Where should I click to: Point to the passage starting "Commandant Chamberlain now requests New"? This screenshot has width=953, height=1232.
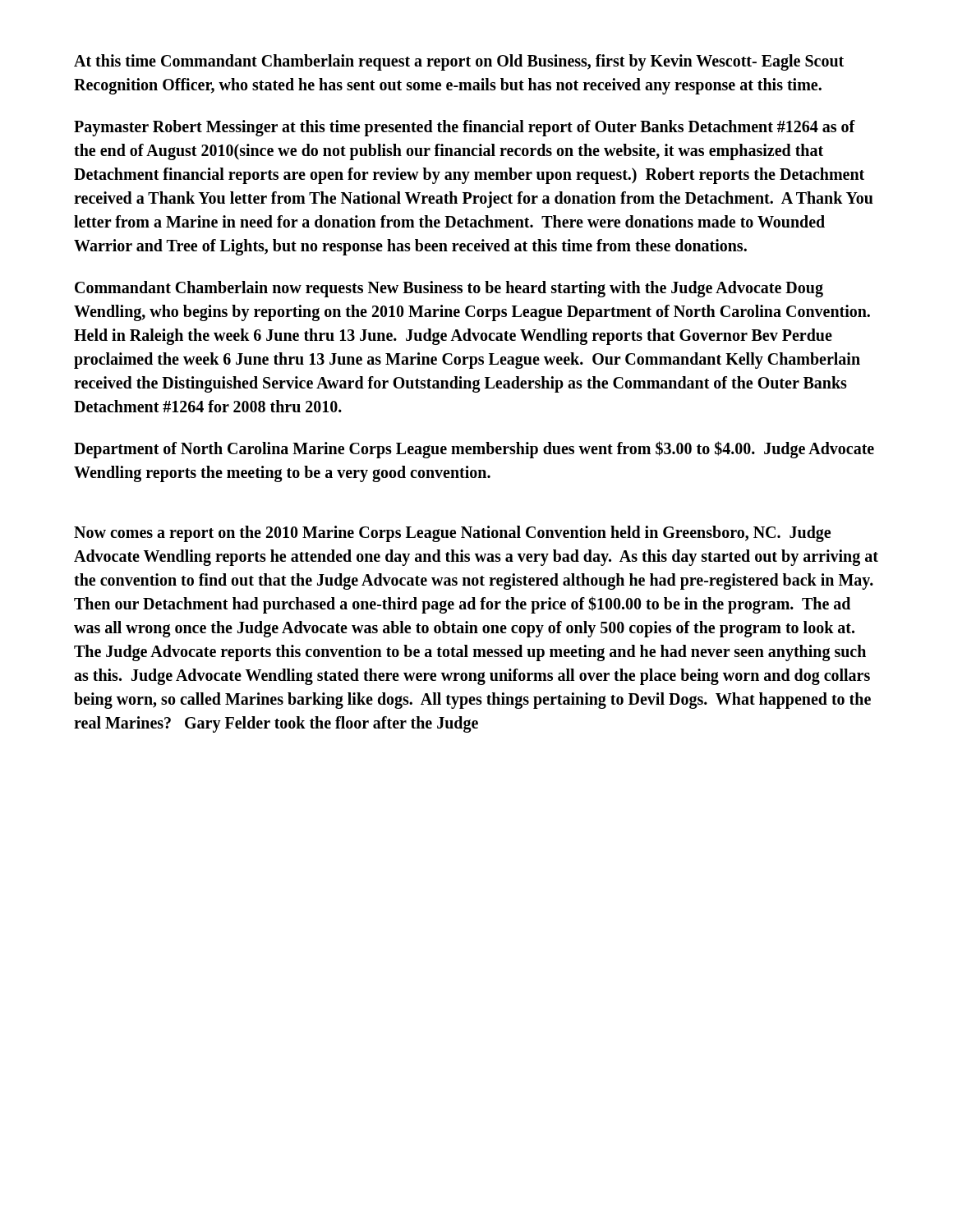click(474, 347)
